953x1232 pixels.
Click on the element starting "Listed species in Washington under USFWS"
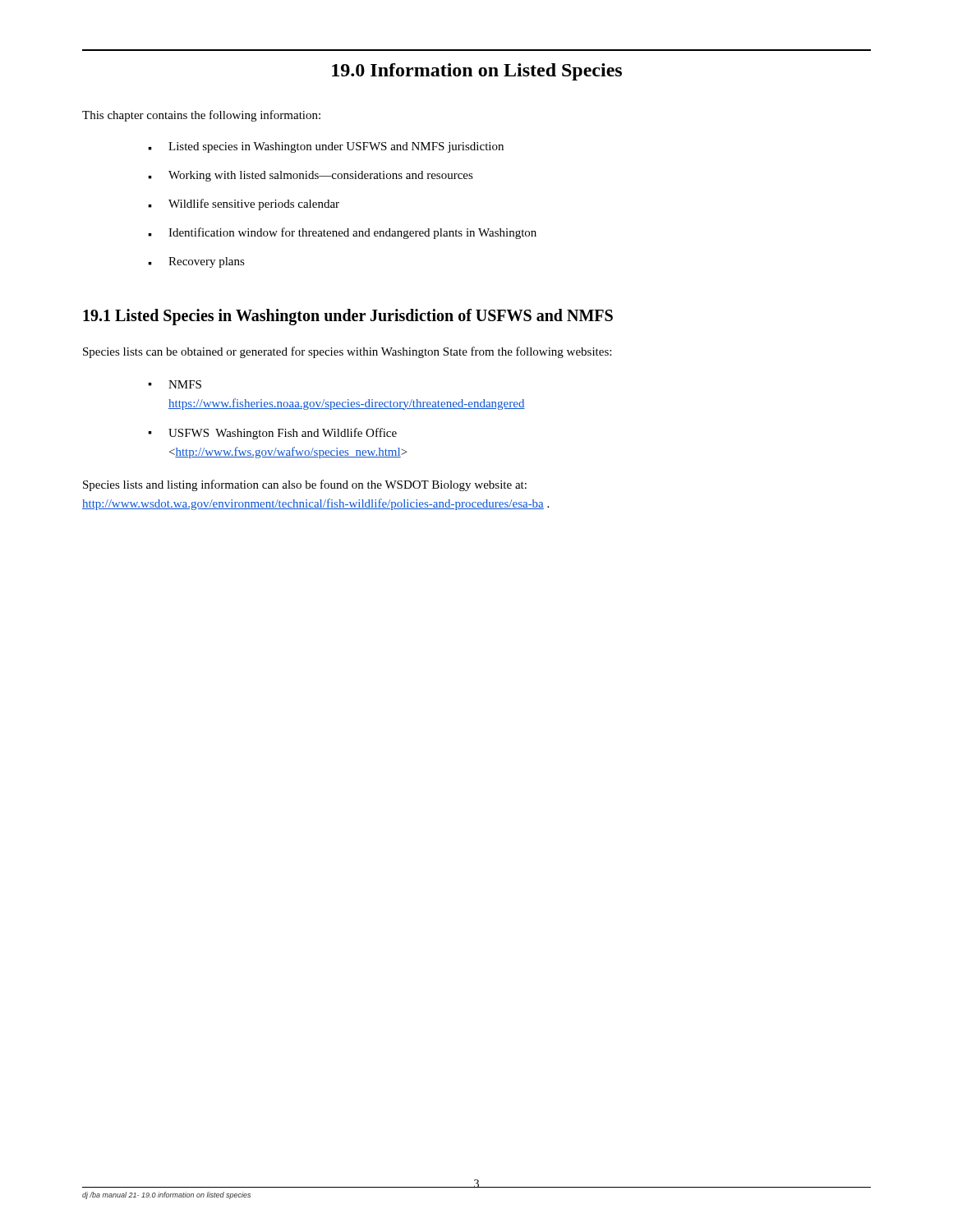[x=336, y=146]
